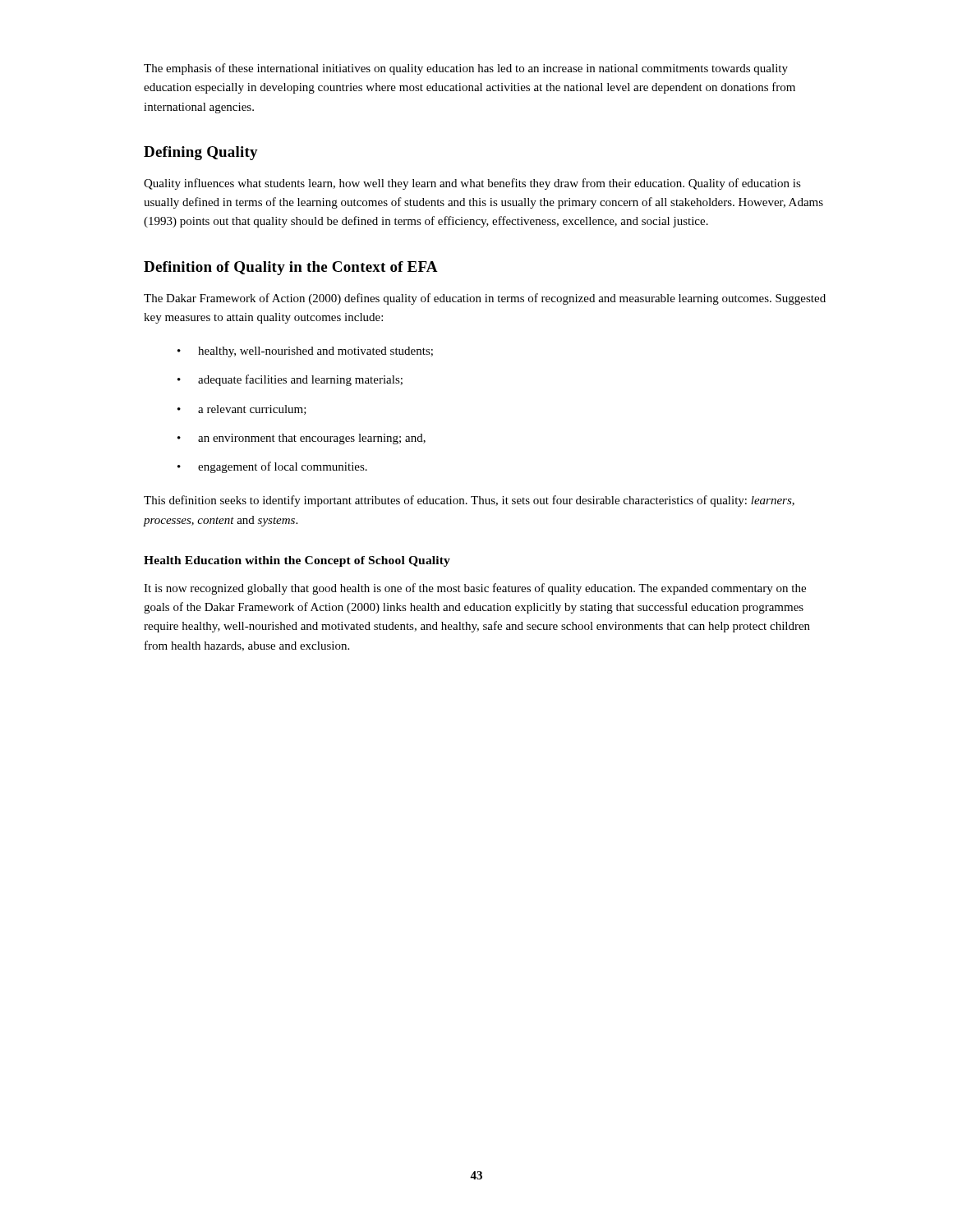953x1232 pixels.
Task: Locate the region starting "• an environment that"
Action: 301,438
